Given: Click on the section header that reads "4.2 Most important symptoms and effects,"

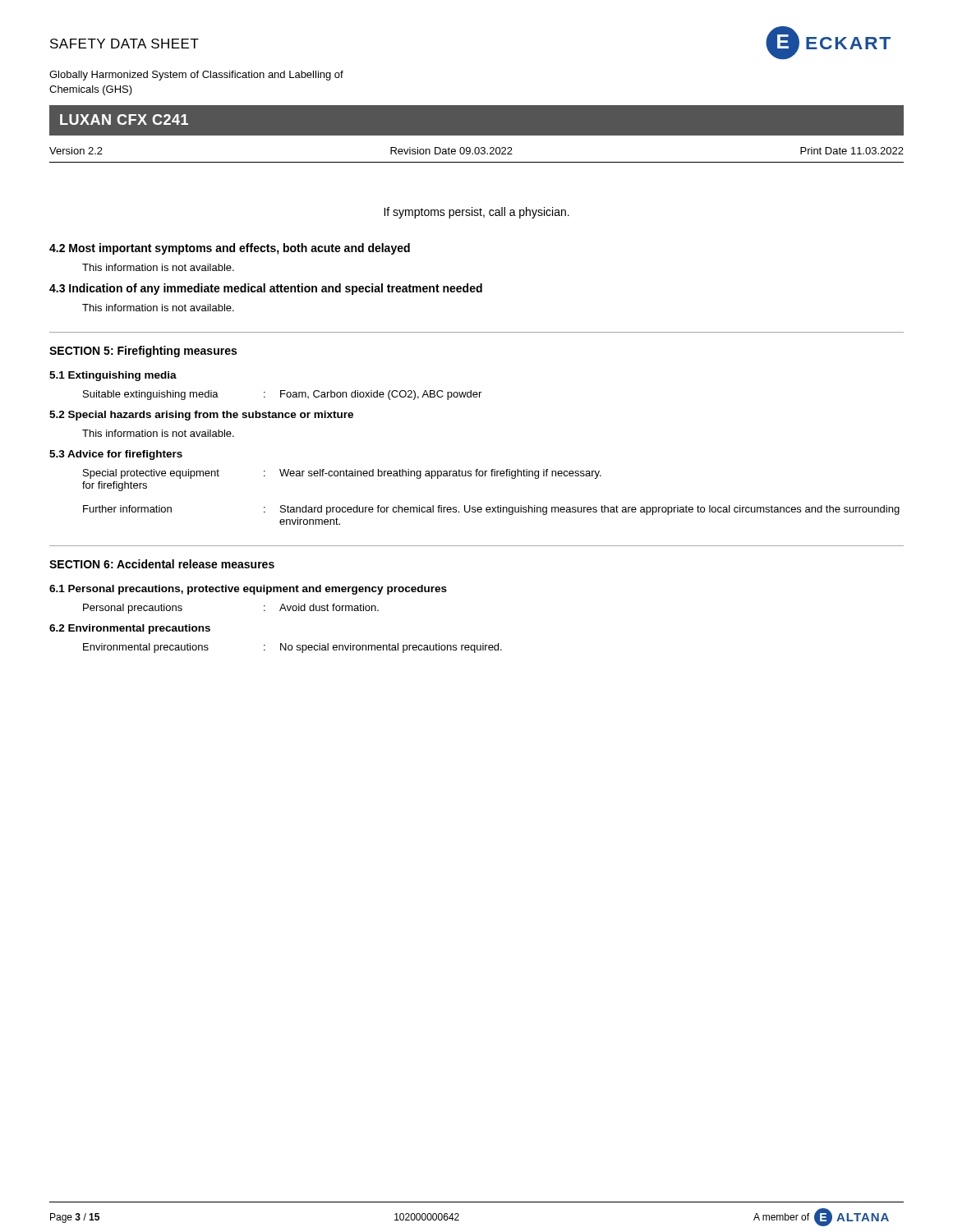Looking at the screenshot, I should pyautogui.click(x=230, y=248).
